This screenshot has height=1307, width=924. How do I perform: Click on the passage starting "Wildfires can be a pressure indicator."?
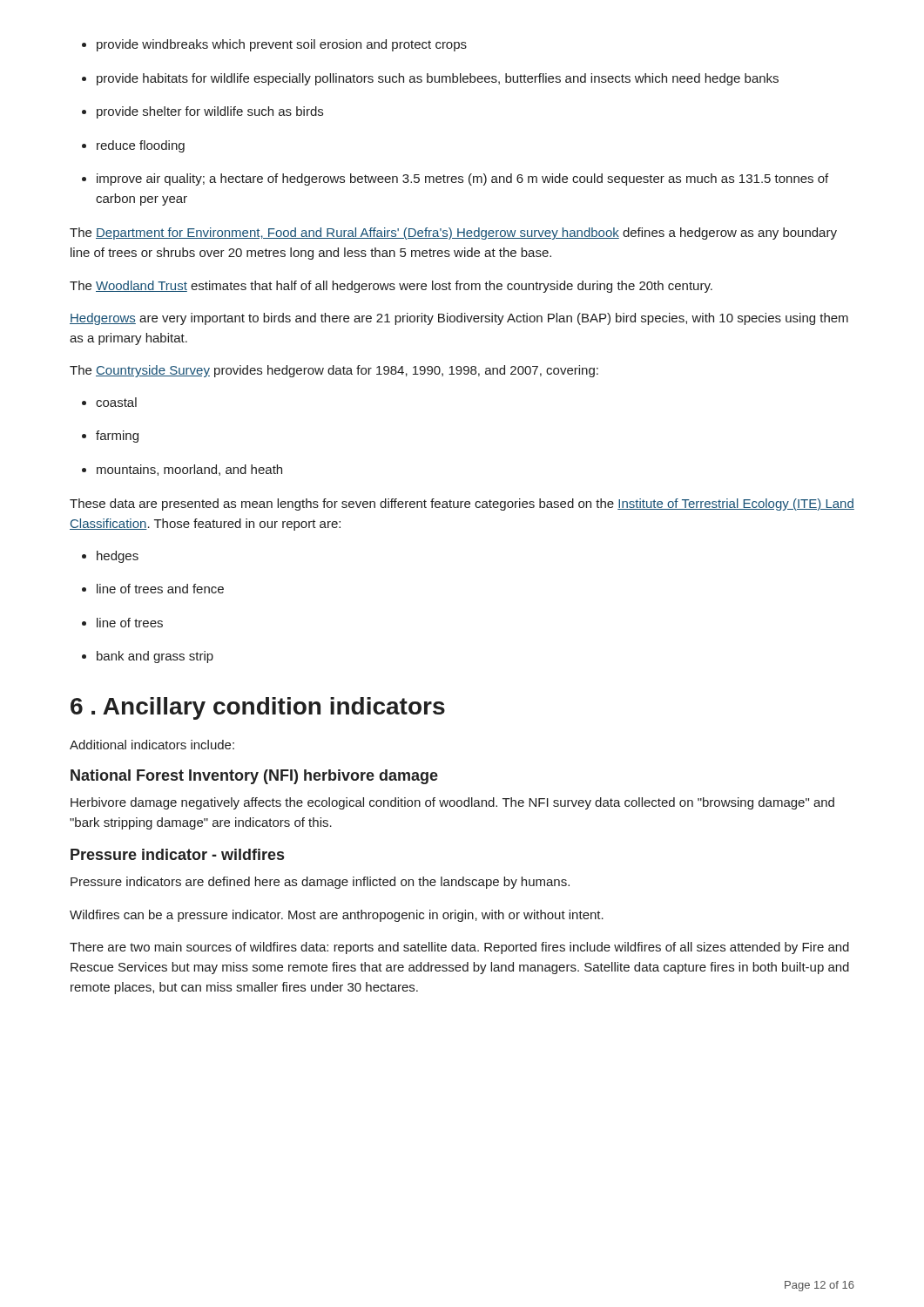(x=462, y=914)
